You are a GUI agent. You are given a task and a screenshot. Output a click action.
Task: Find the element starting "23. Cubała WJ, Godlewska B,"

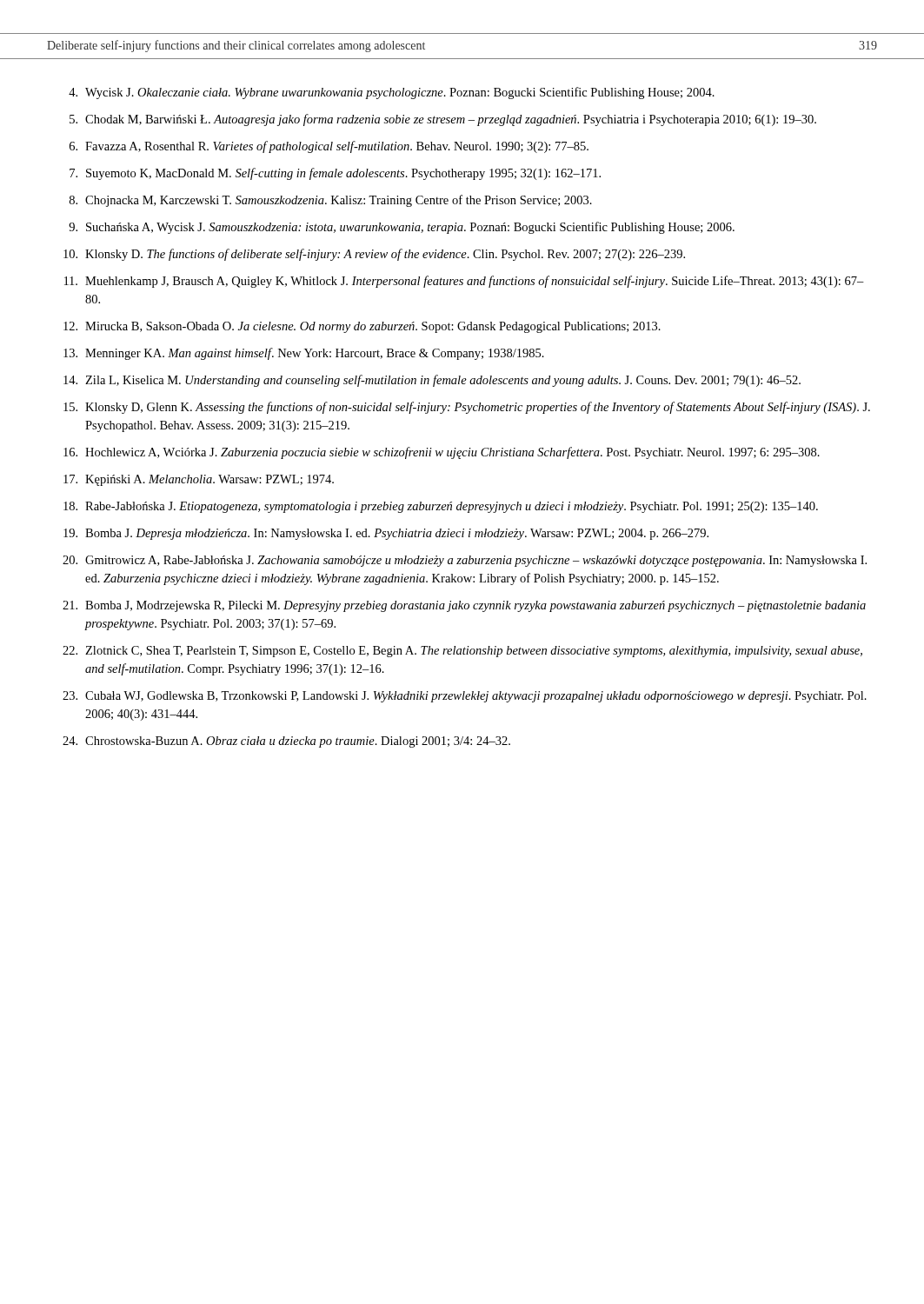click(462, 705)
